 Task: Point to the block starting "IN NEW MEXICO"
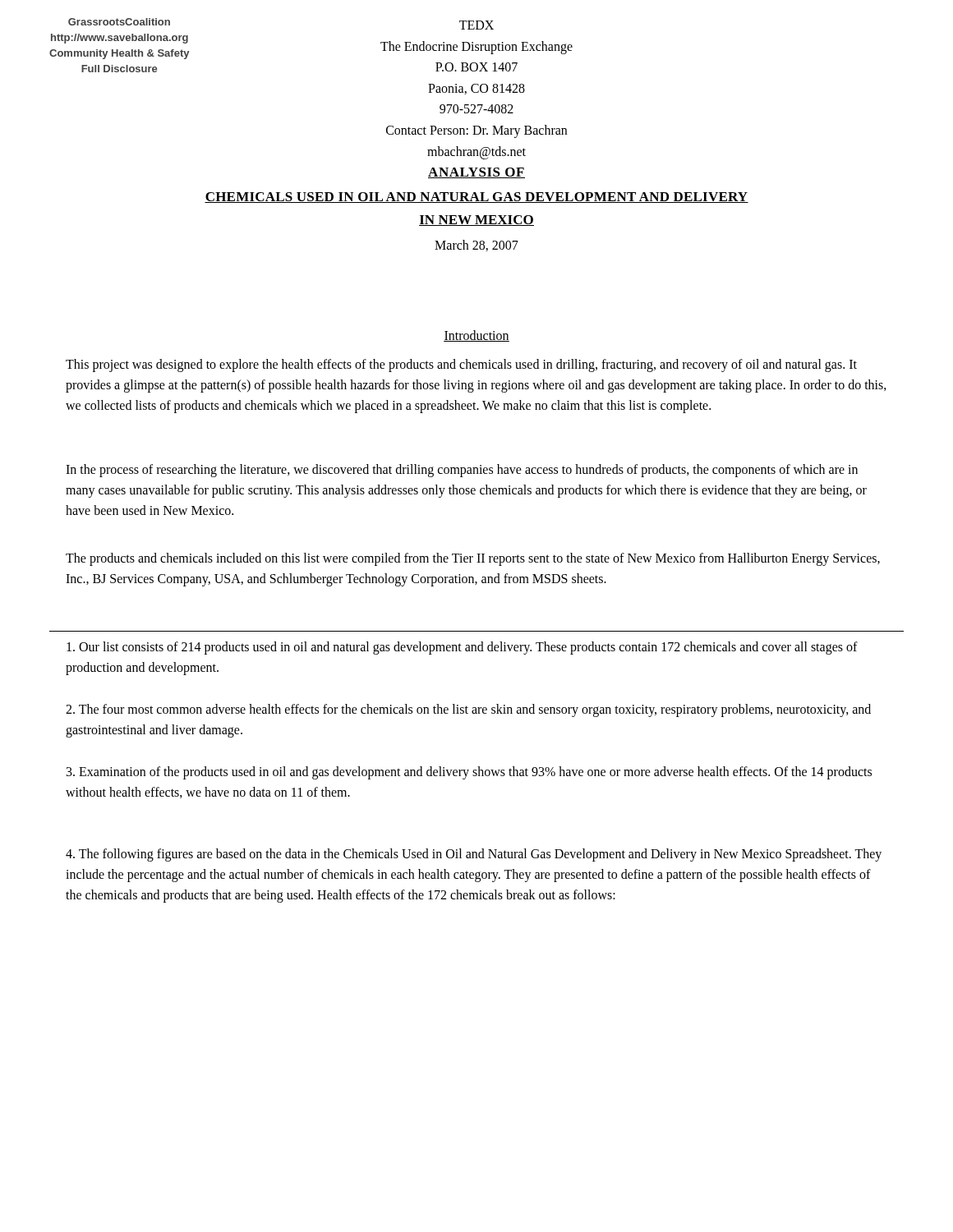coord(476,220)
